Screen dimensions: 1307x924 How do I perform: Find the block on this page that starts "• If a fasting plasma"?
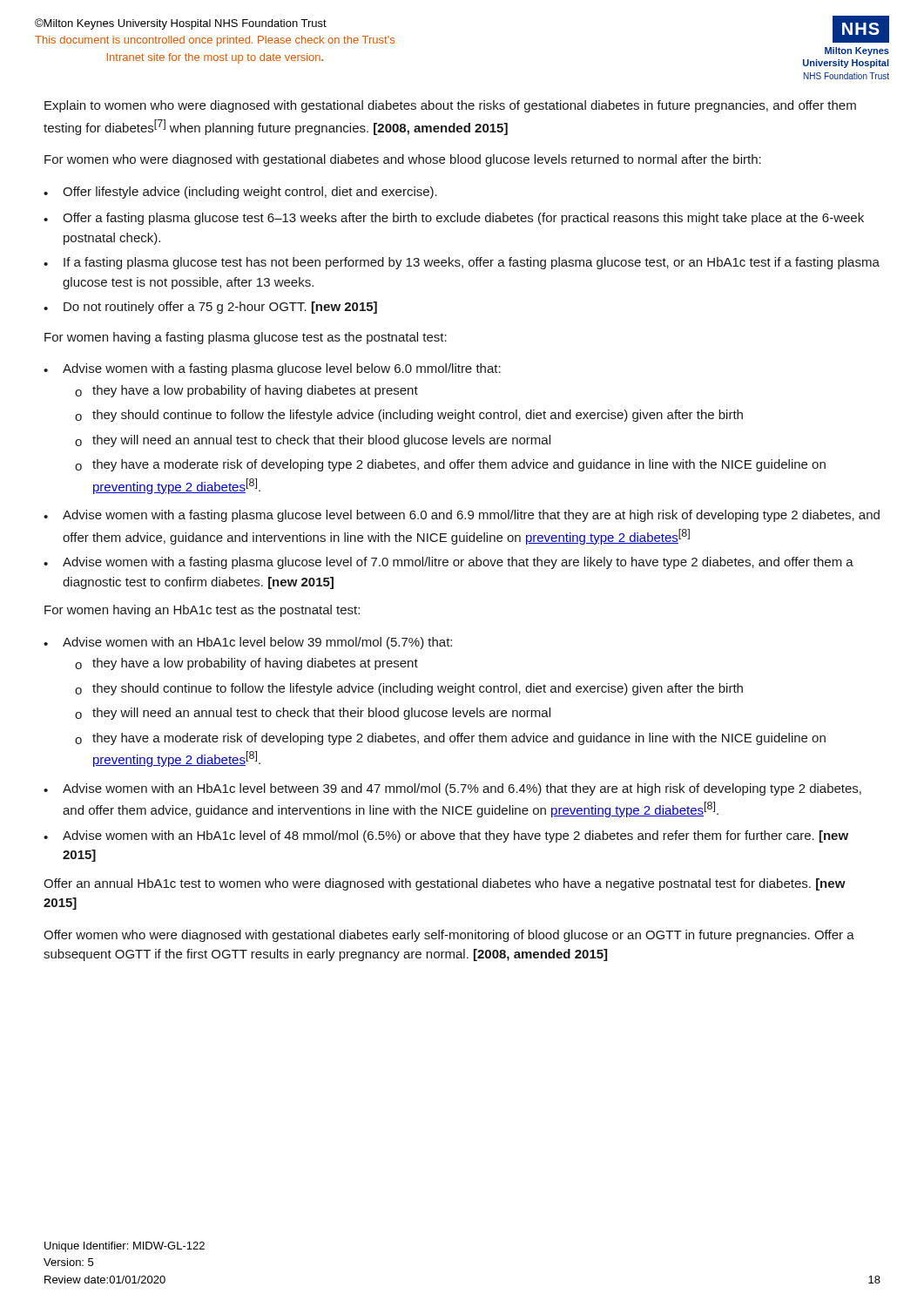coord(462,272)
